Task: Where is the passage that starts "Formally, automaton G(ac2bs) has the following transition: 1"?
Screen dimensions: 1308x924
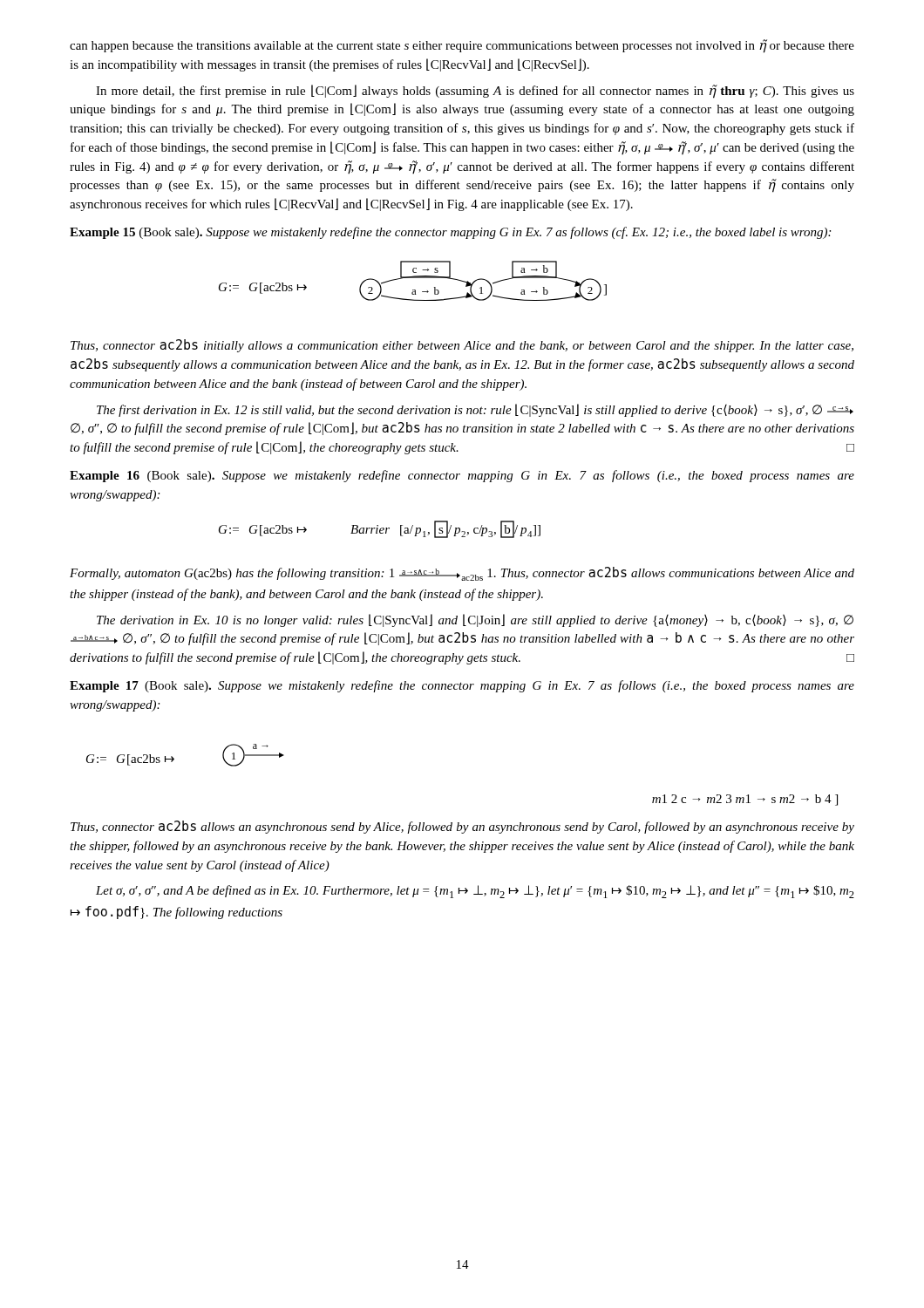Action: click(x=462, y=616)
